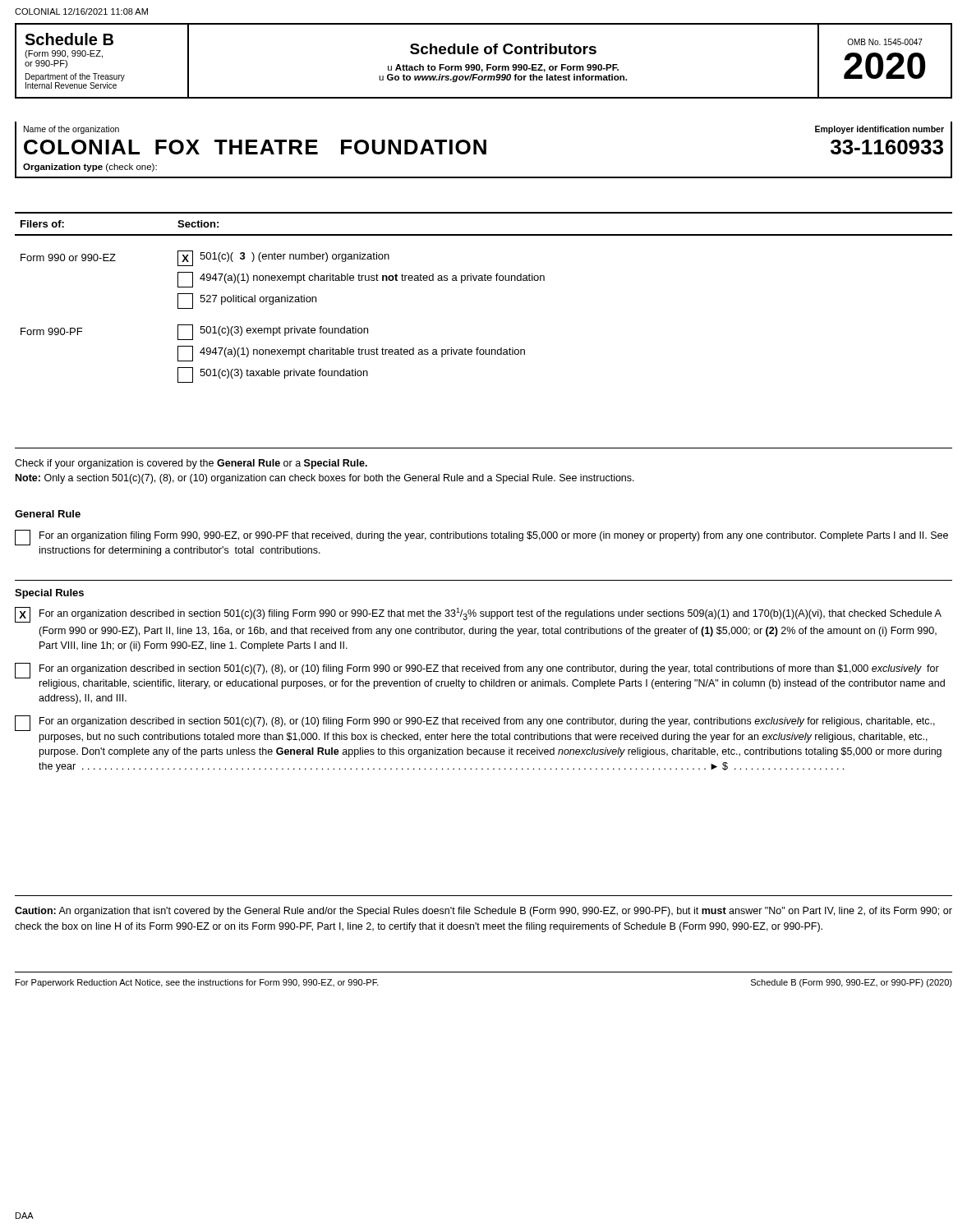Locate the text "Special Rules"
The image size is (967, 1232).
click(50, 593)
